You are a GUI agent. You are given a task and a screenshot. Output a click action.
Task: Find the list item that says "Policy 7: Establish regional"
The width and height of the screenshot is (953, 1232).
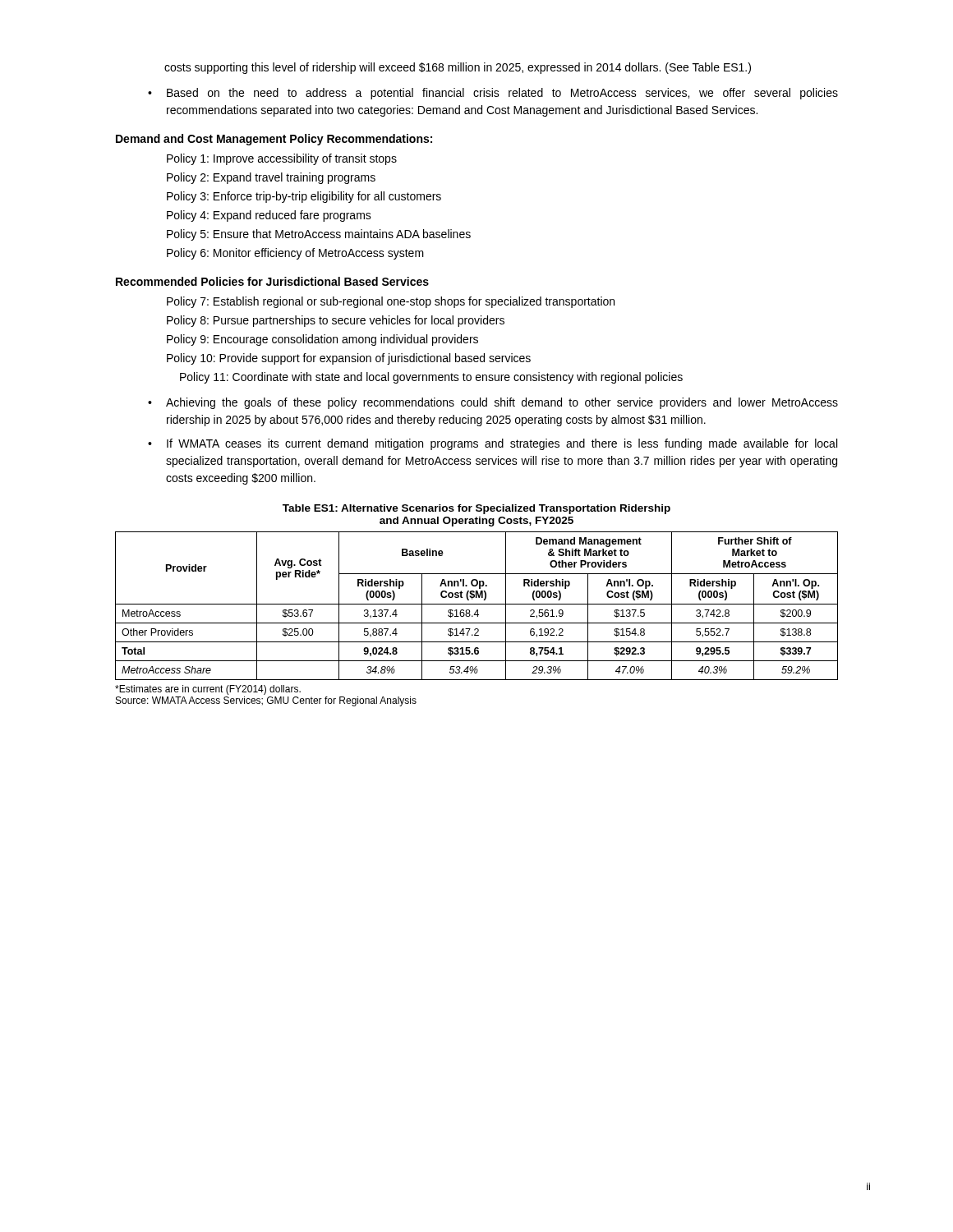click(x=391, y=301)
